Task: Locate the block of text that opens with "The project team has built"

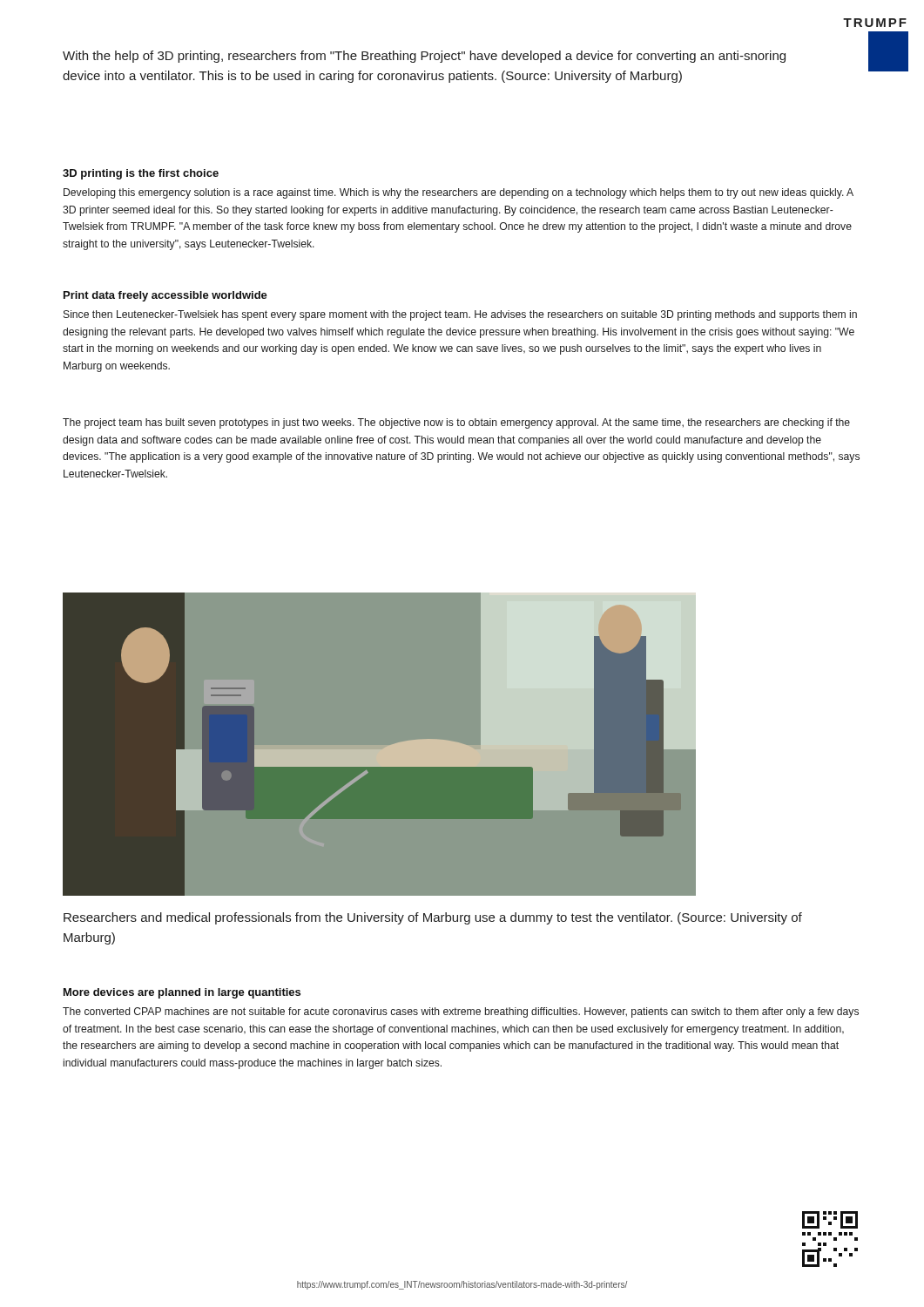Action: [461, 448]
